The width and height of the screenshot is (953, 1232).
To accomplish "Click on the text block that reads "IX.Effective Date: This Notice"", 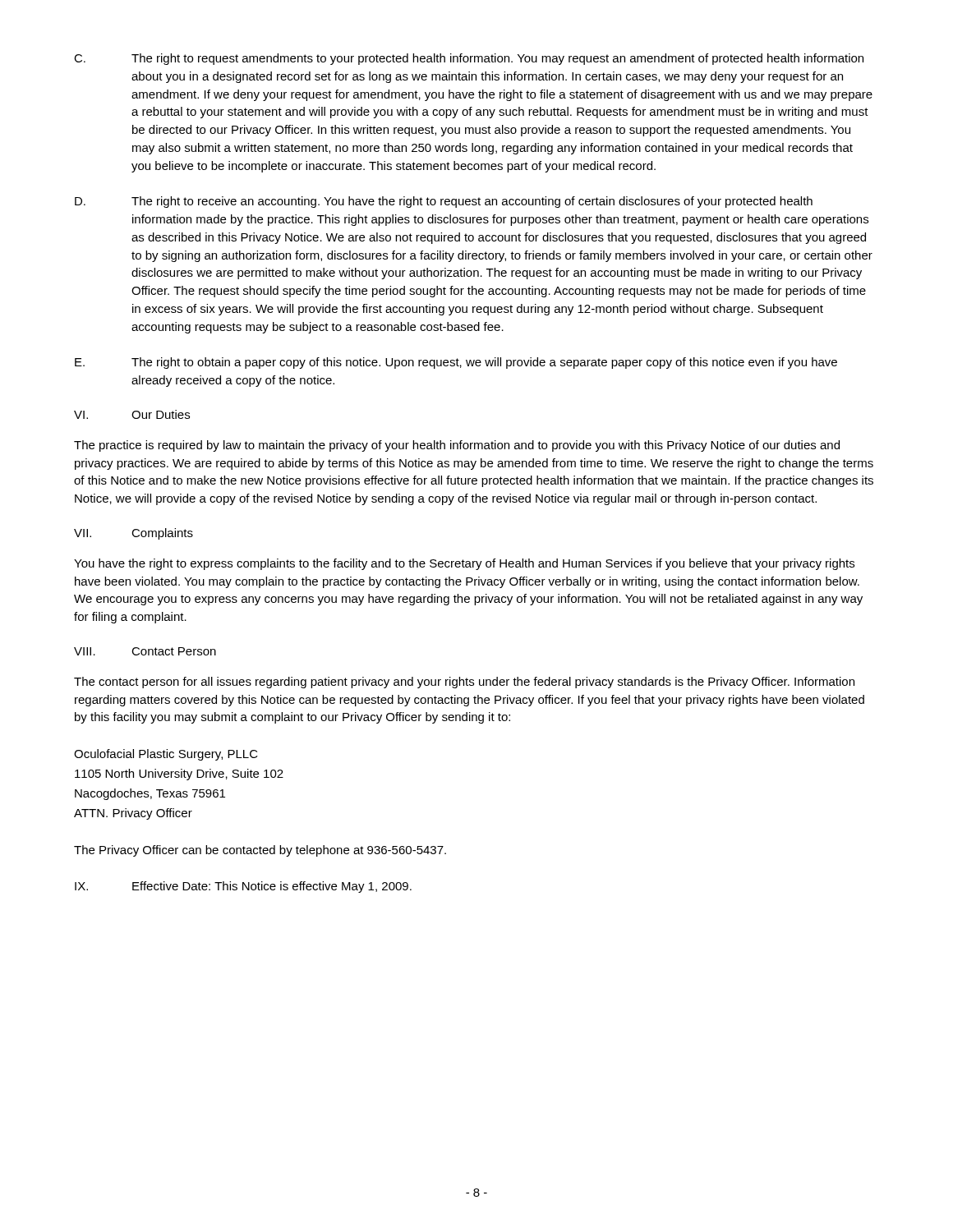I will point(243,887).
